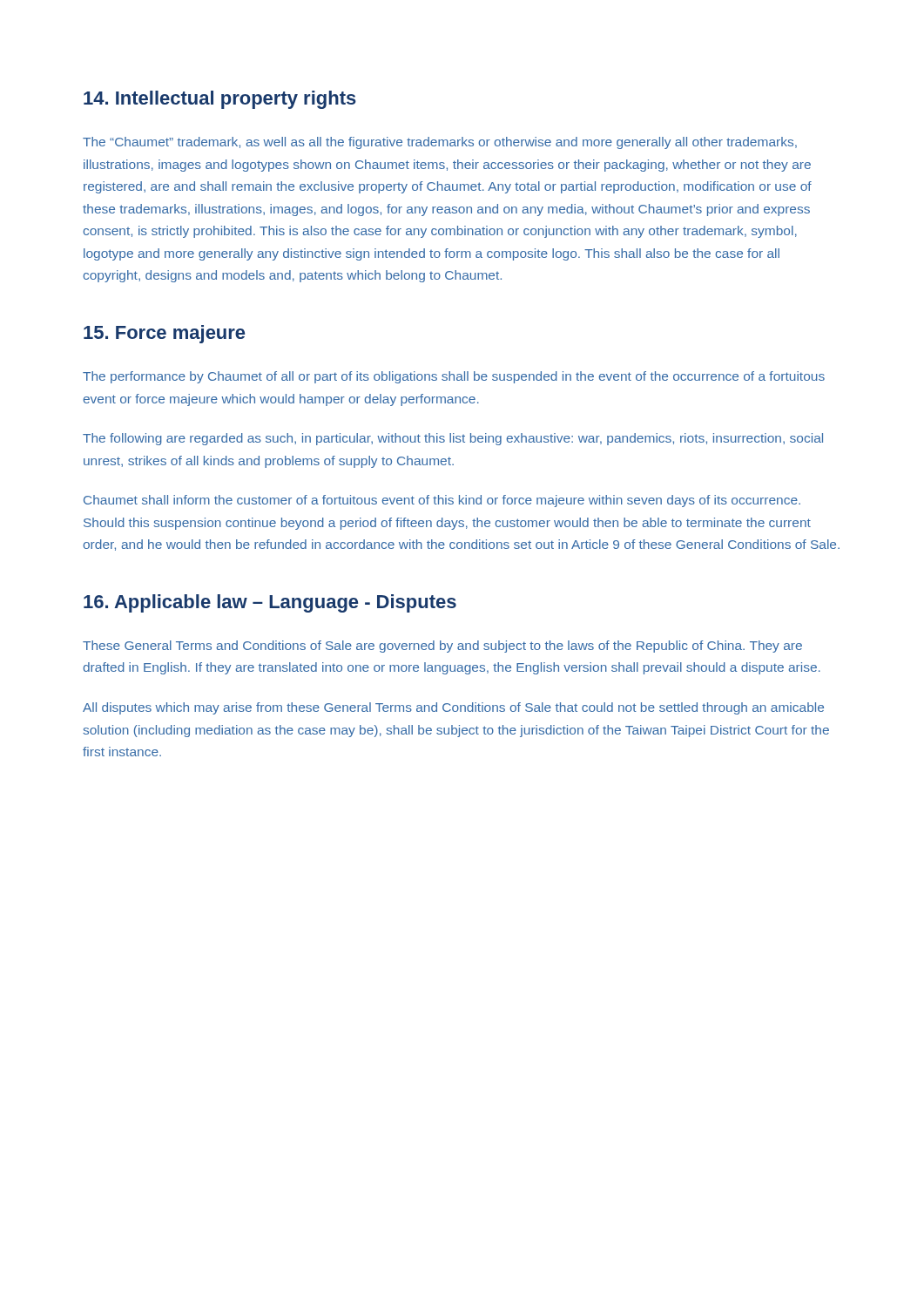Select the section header containing "16. Applicable law –"

270,602
